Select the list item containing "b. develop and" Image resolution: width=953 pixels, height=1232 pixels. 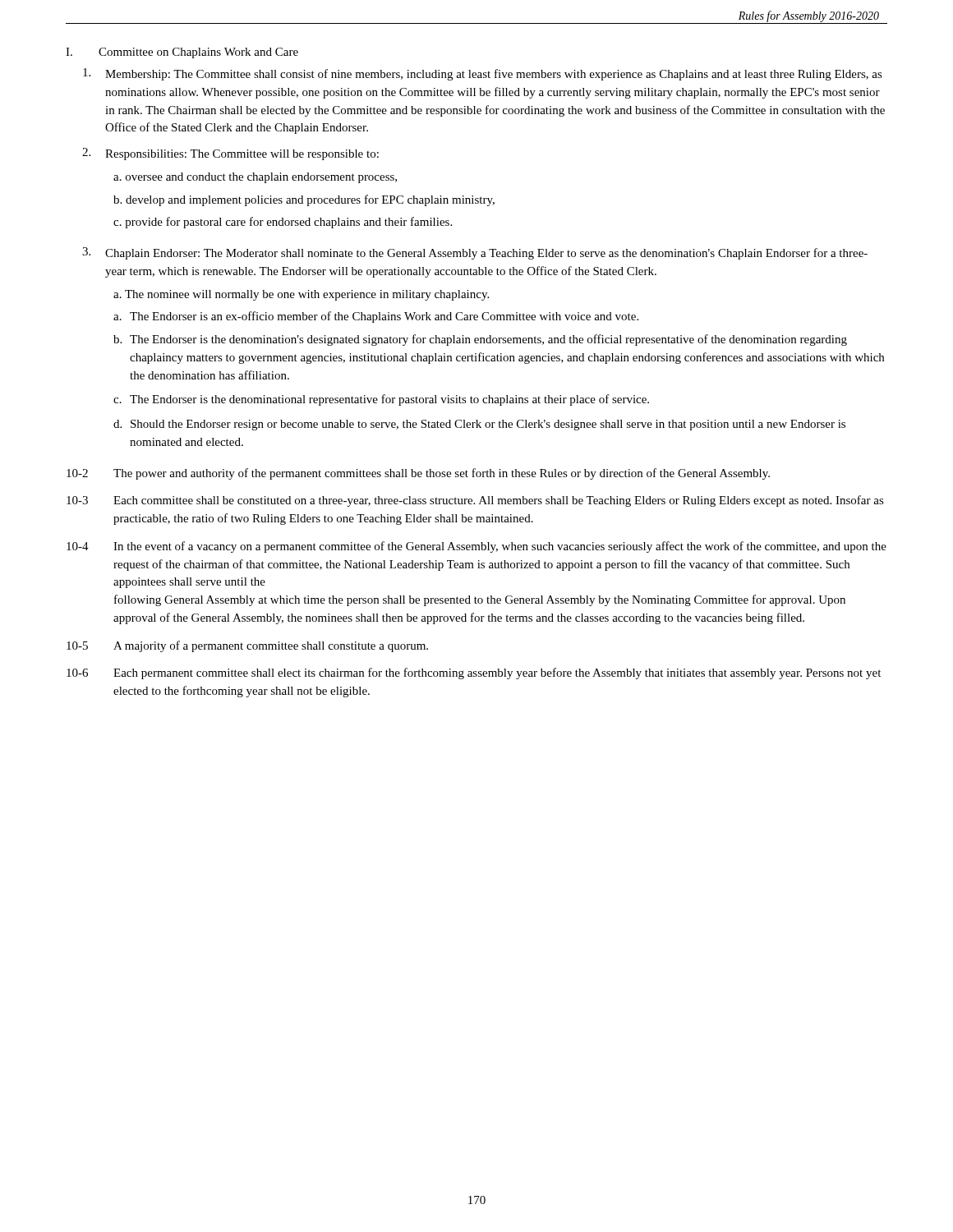(x=304, y=199)
